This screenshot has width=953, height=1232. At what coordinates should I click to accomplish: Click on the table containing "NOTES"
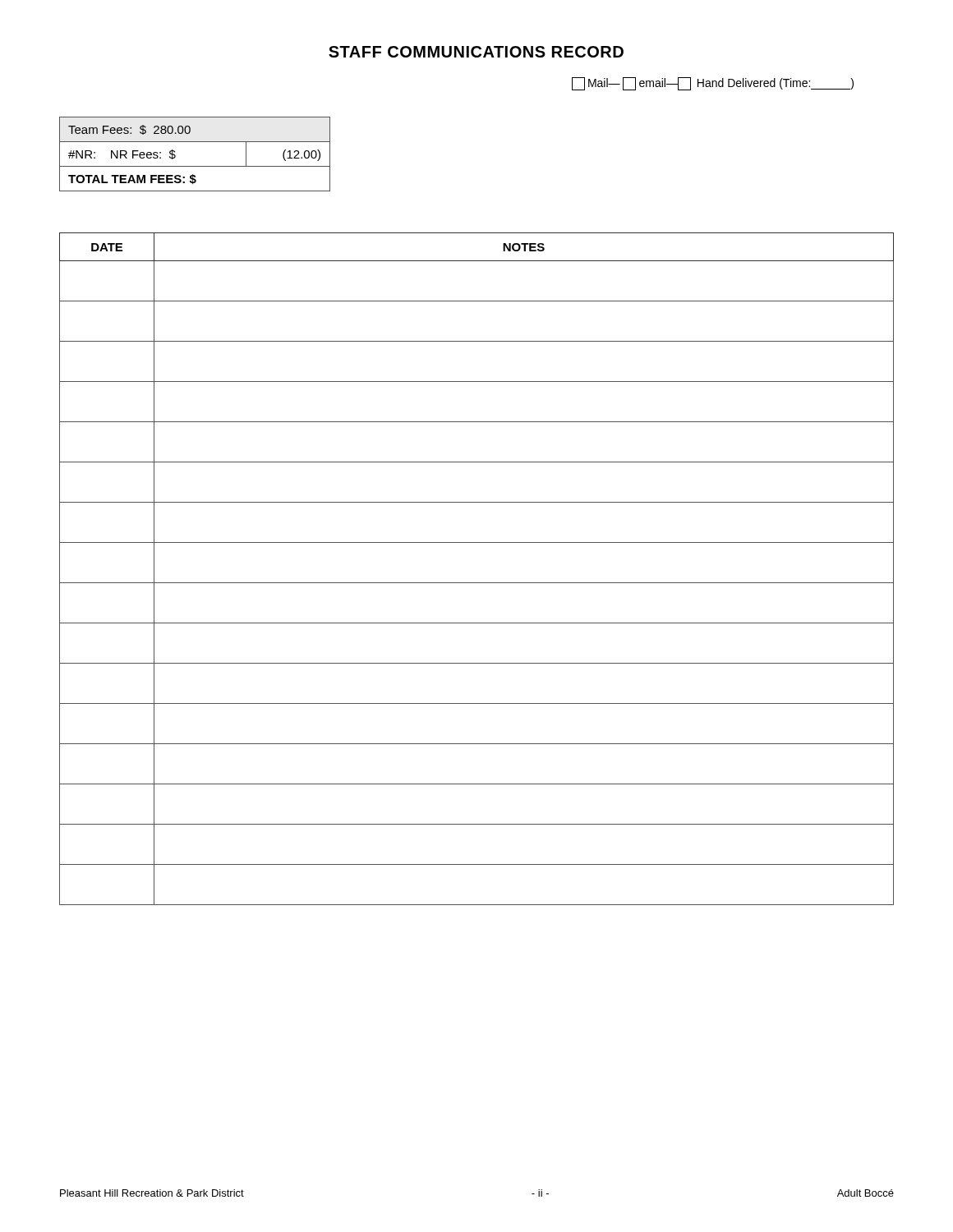pyautogui.click(x=476, y=569)
